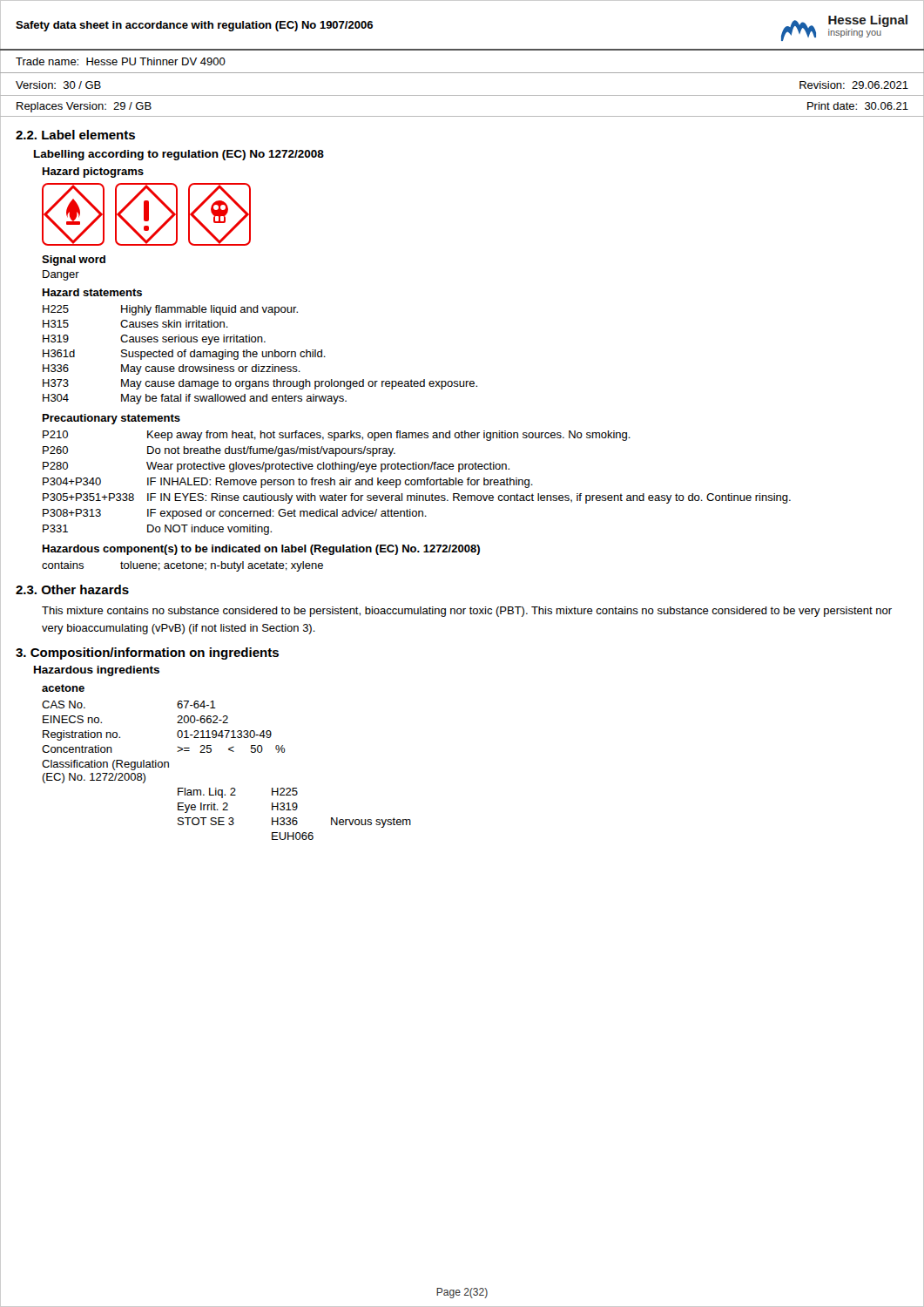Screen dimensions: 1307x924
Task: Locate the text starting "2.2. Label elements"
Action: (x=76, y=135)
